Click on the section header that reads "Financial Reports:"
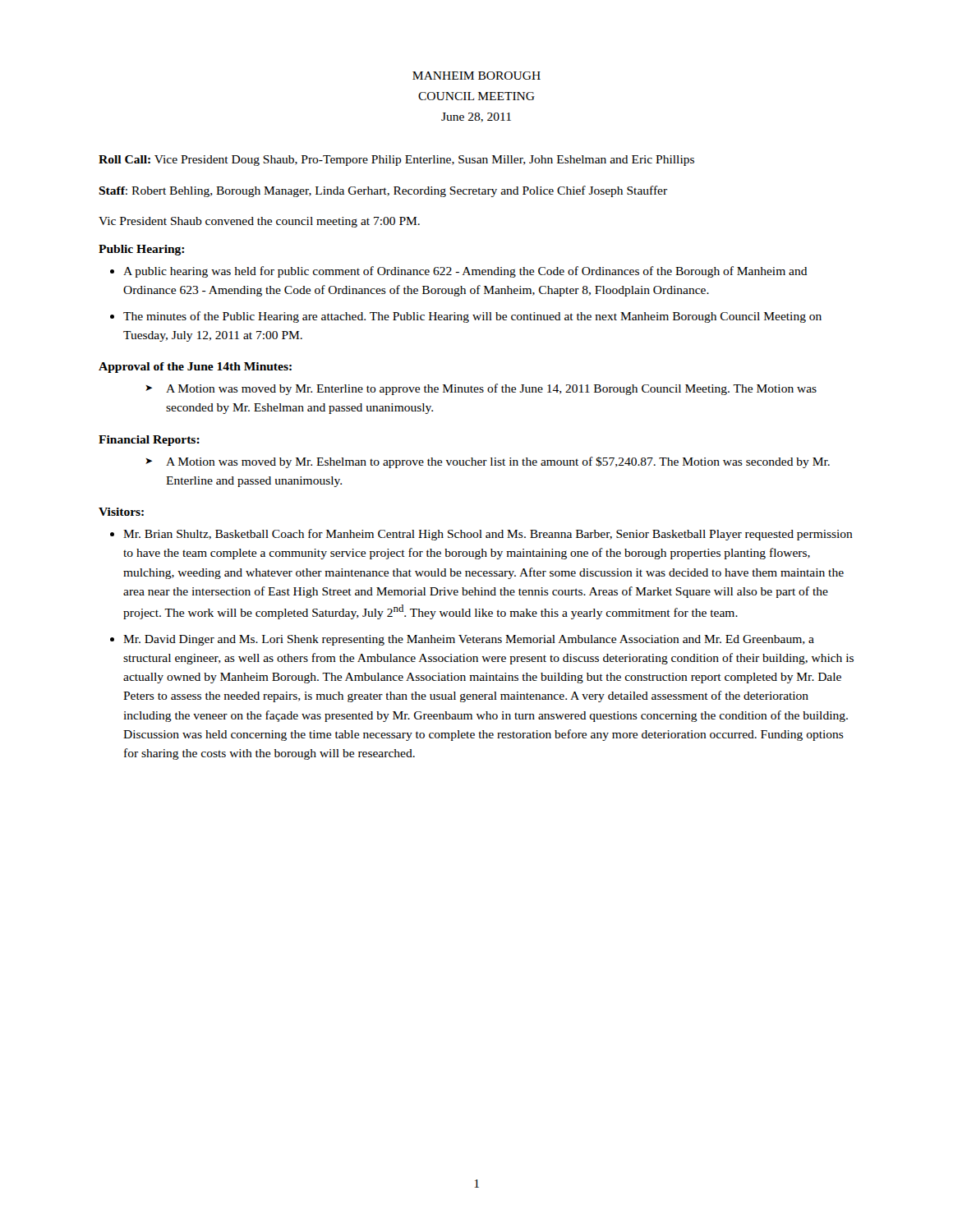 149,439
